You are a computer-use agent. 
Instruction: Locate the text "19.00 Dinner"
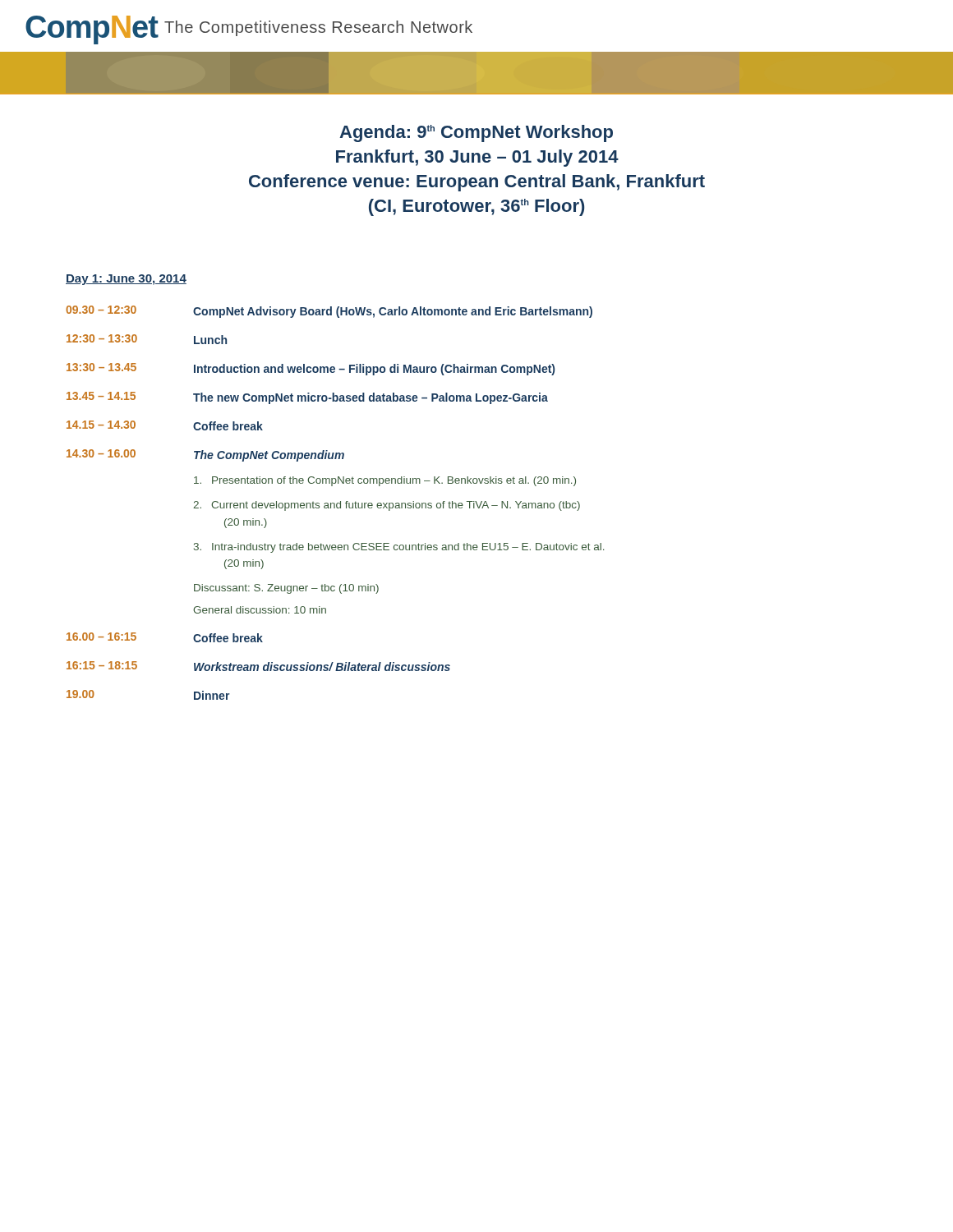coord(86,696)
